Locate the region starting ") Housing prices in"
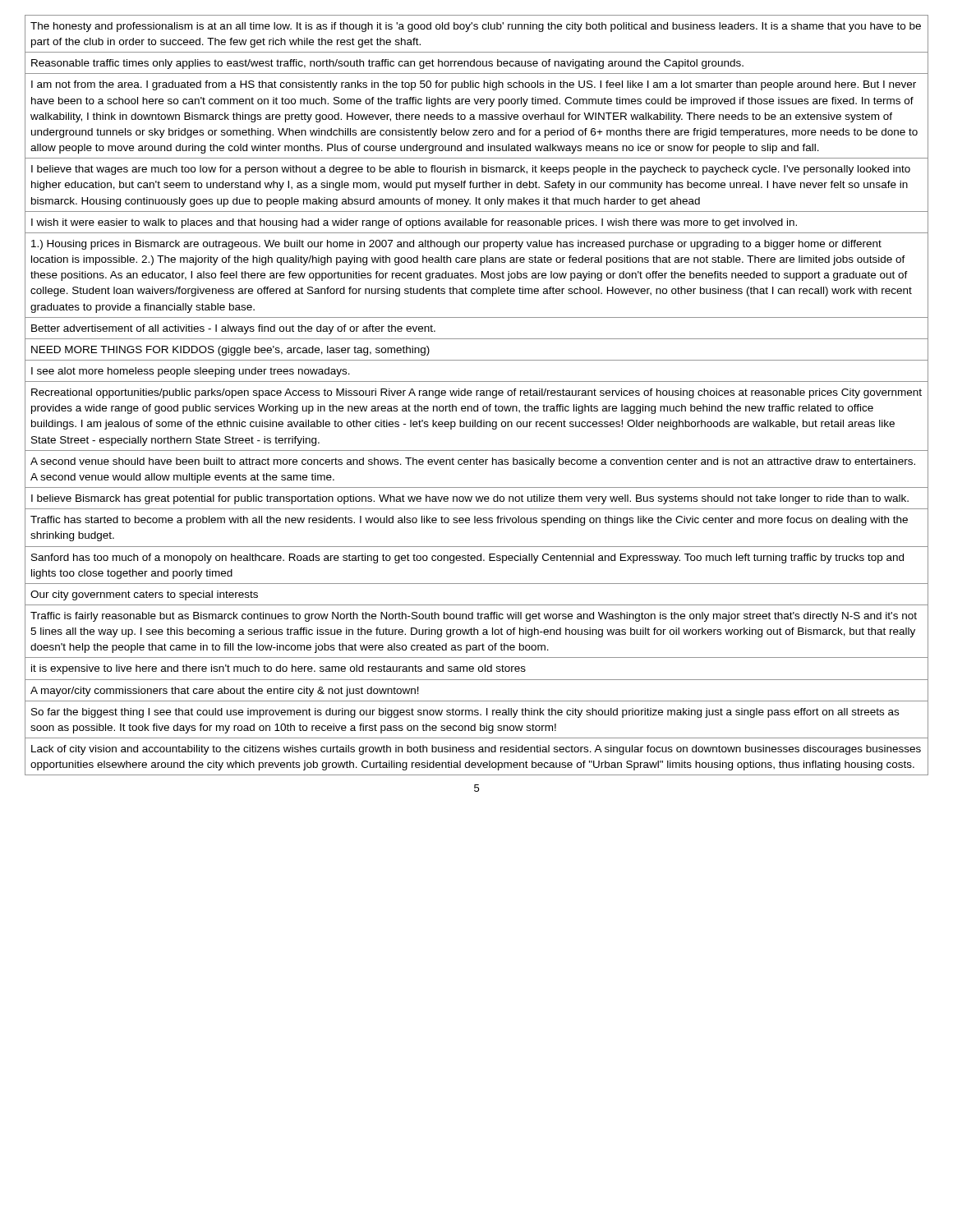This screenshot has height=1232, width=953. click(471, 275)
